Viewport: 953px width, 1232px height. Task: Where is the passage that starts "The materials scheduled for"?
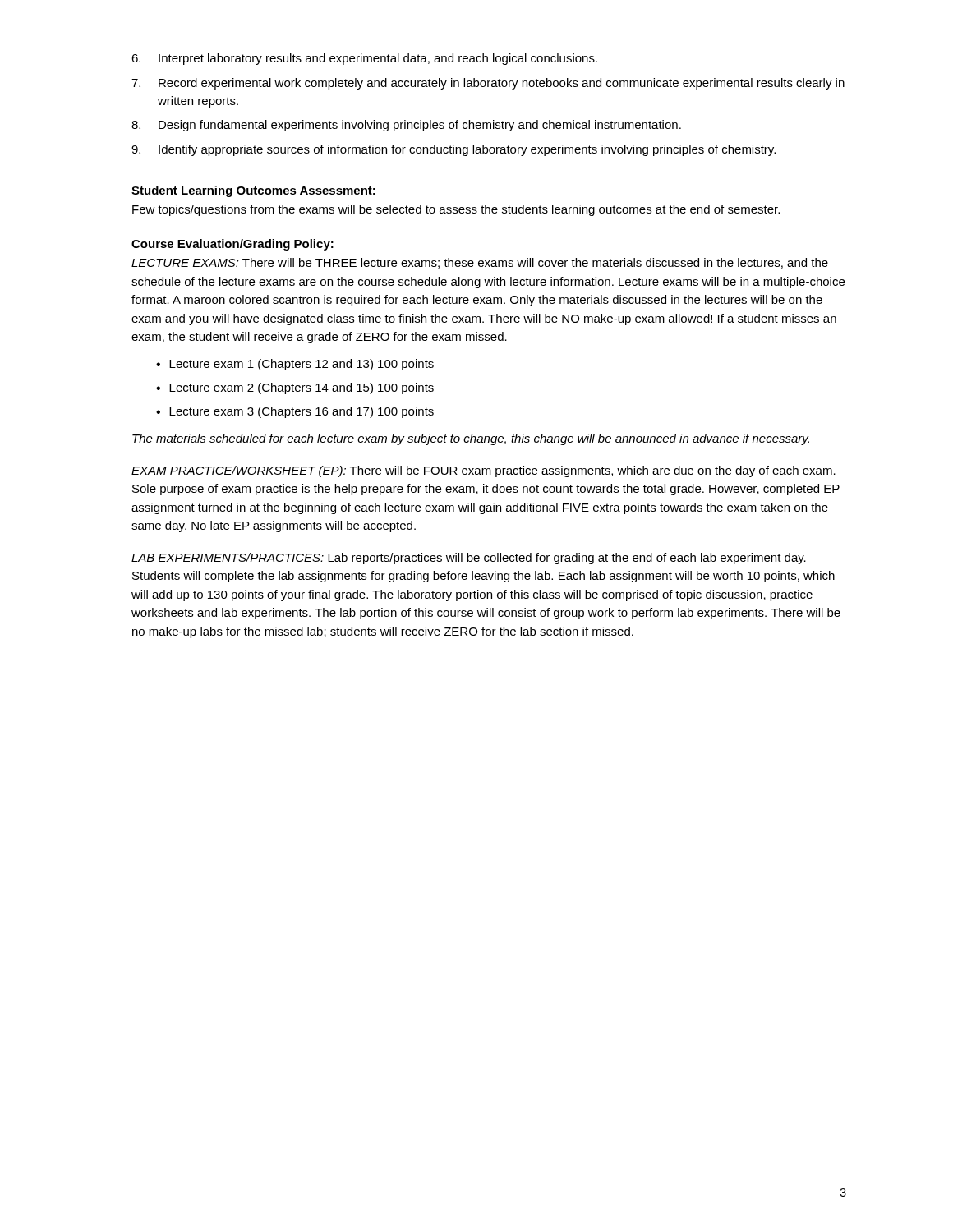[471, 438]
